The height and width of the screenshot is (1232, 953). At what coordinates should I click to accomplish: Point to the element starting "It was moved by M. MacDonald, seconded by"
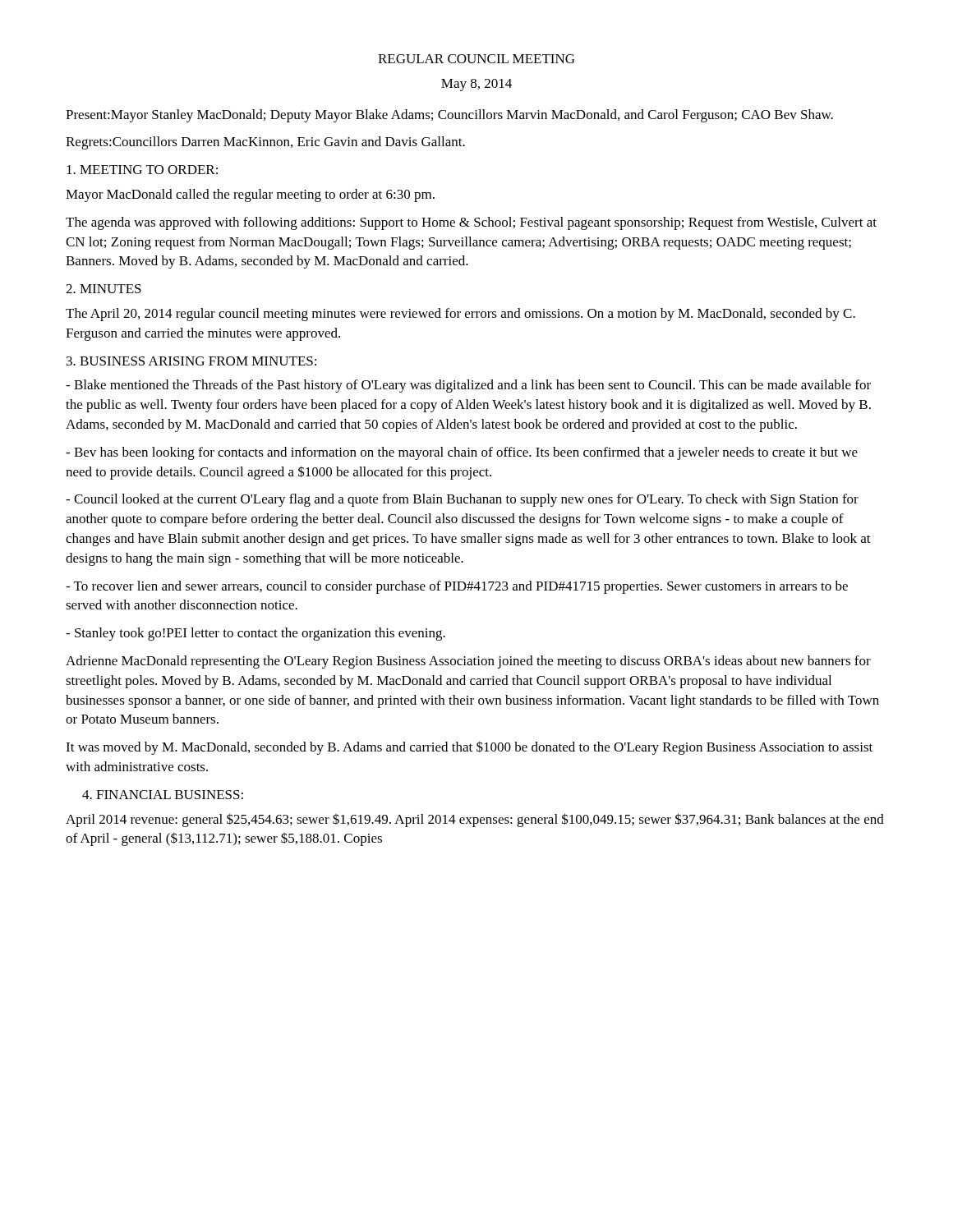[x=469, y=757]
